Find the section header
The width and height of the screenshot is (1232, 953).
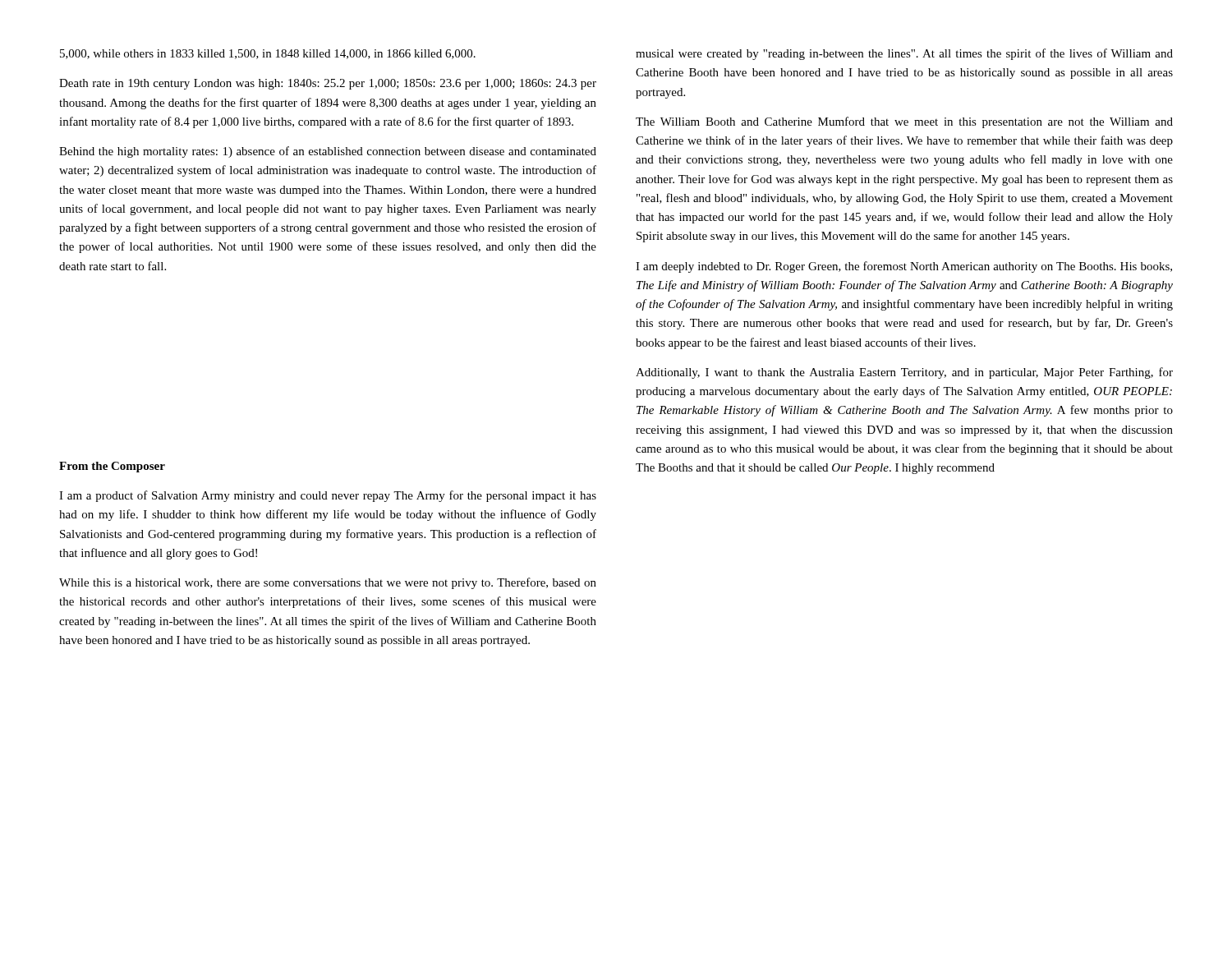pyautogui.click(x=328, y=466)
